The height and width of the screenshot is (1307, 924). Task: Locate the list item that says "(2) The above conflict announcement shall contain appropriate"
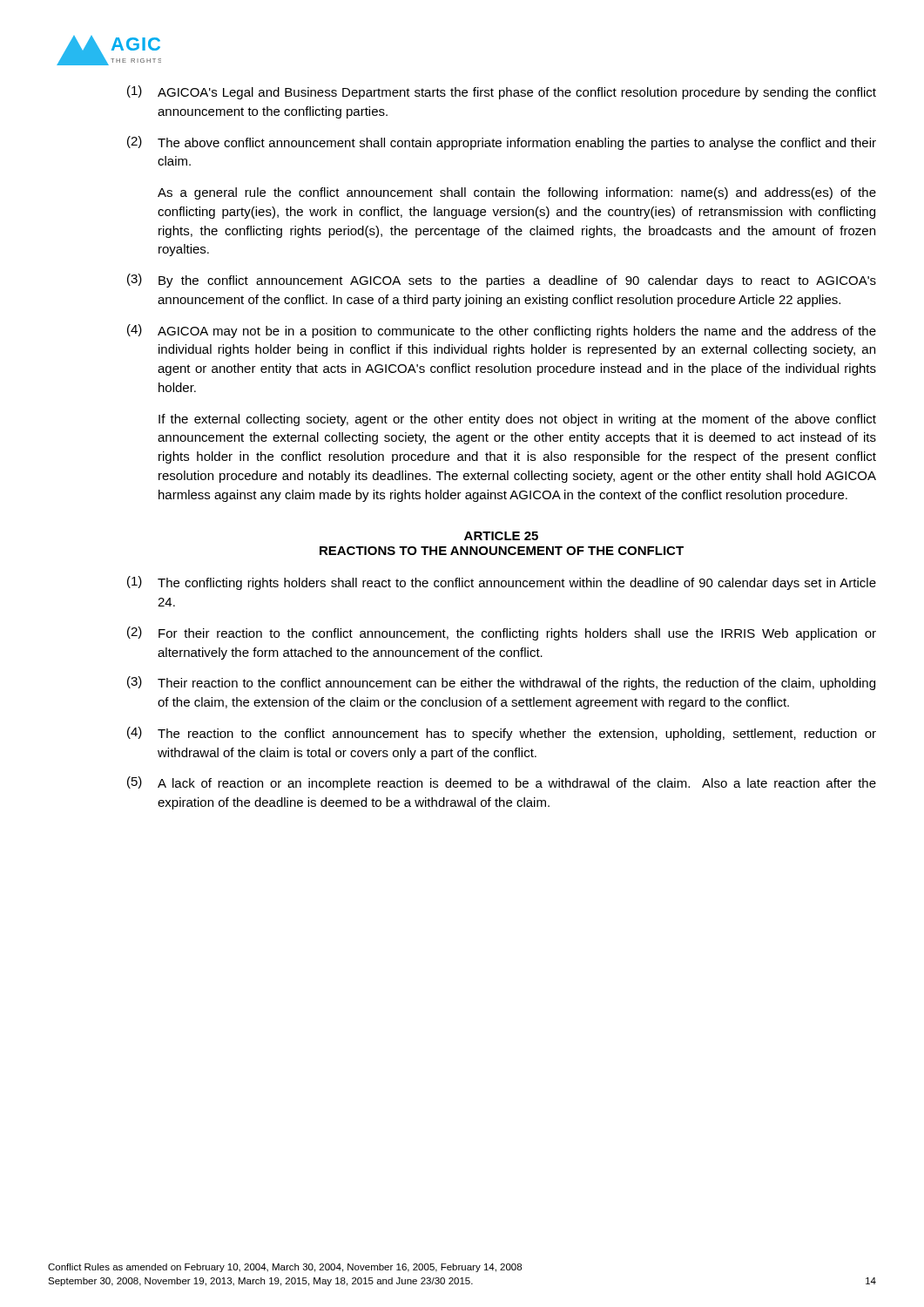[501, 152]
